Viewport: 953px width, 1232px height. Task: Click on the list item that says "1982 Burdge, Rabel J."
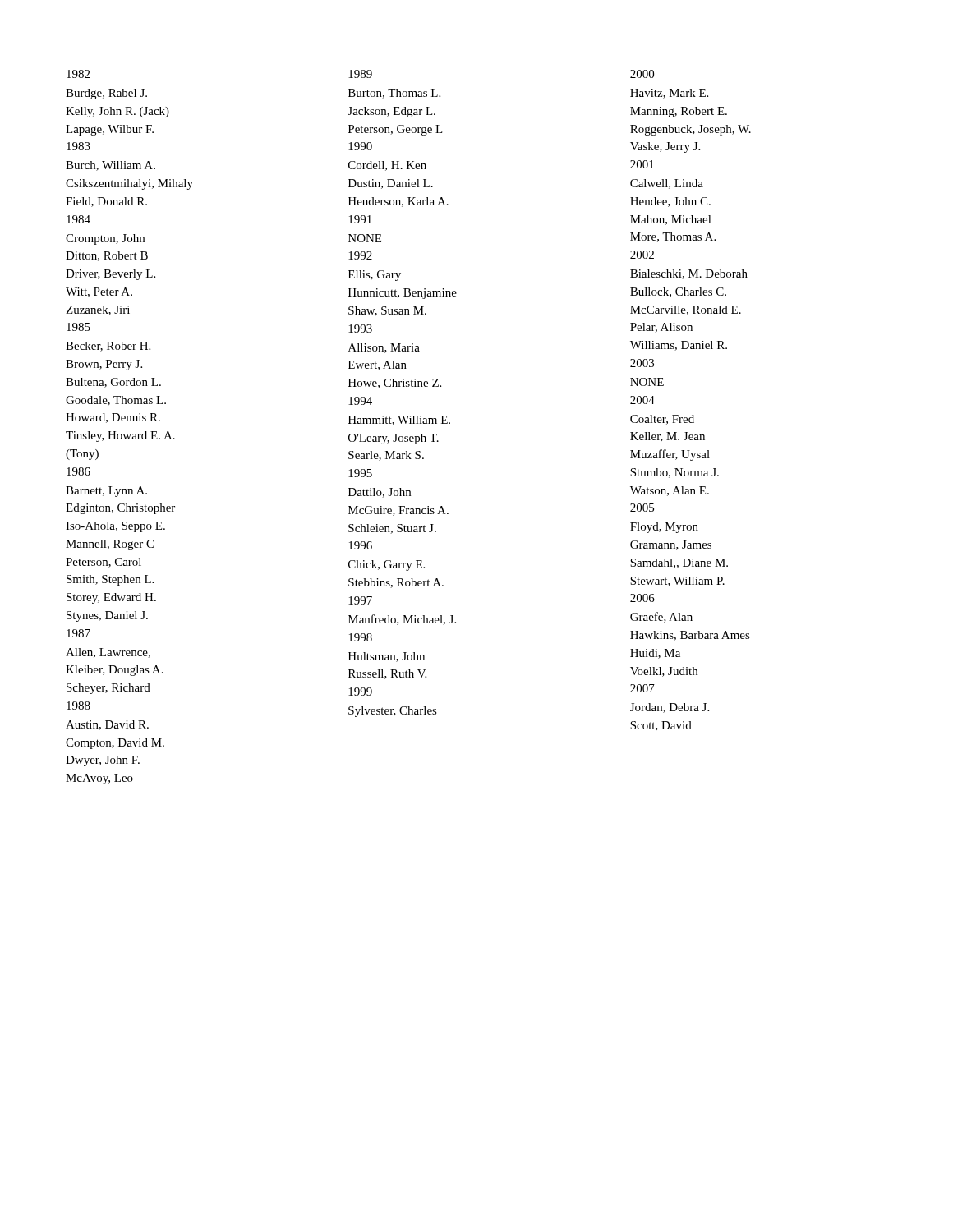tap(78, 74)
